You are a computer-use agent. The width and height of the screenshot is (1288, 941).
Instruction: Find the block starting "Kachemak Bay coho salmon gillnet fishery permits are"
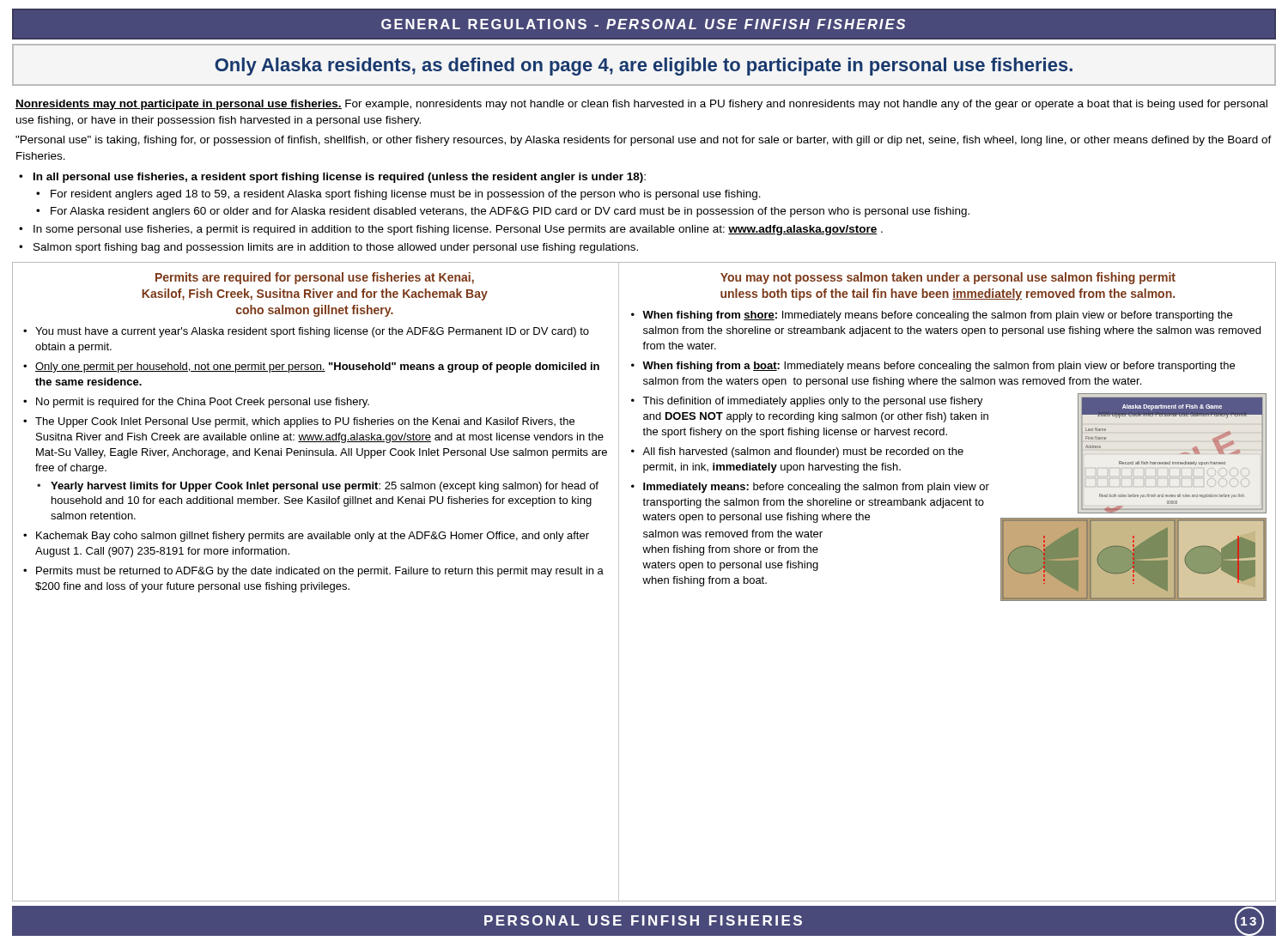312,543
